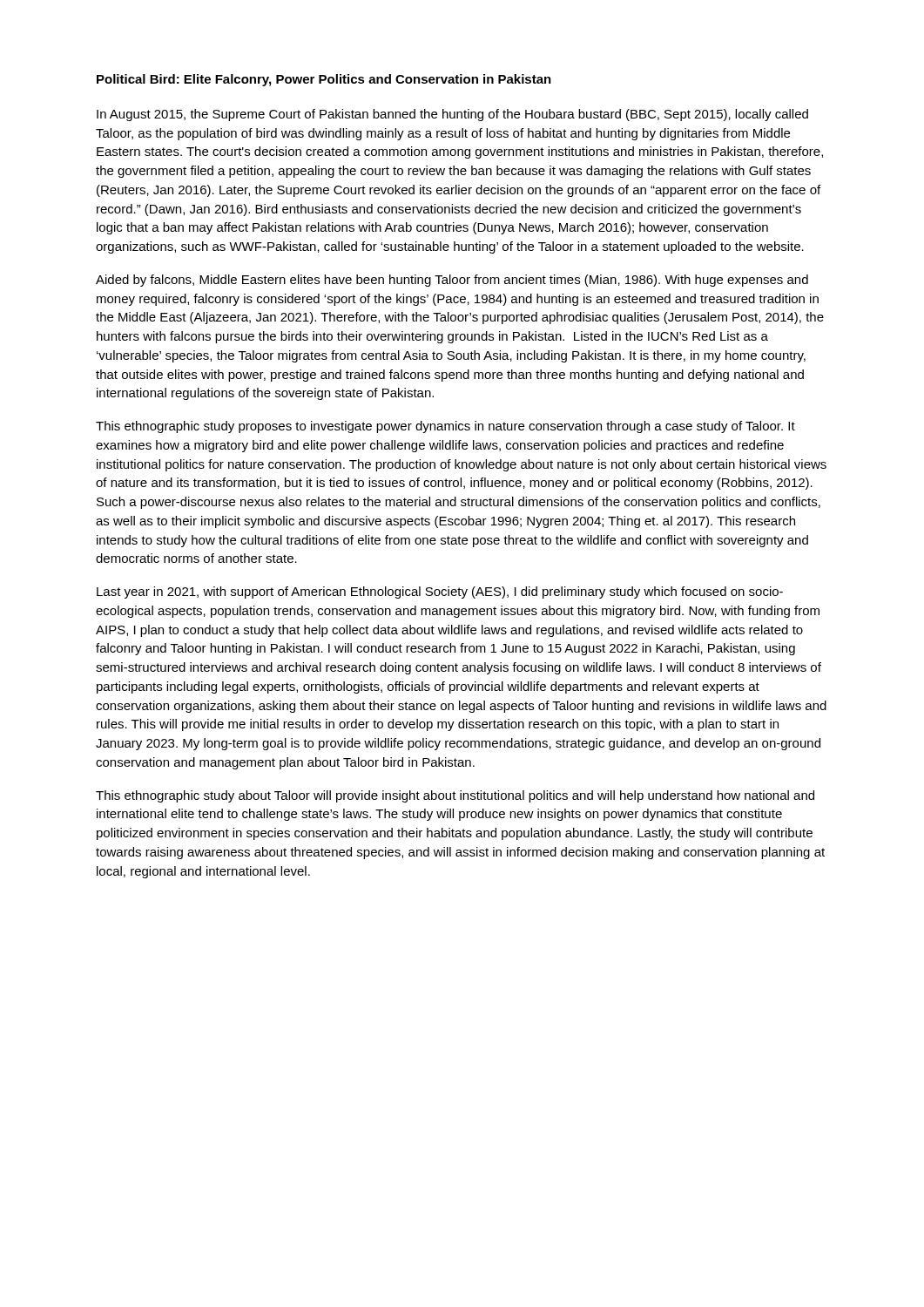Find the section header on this page that starts "Political Bird: Elite Falconry, Power Politics and Conservation"
This screenshot has width=924, height=1307.
coord(324,79)
